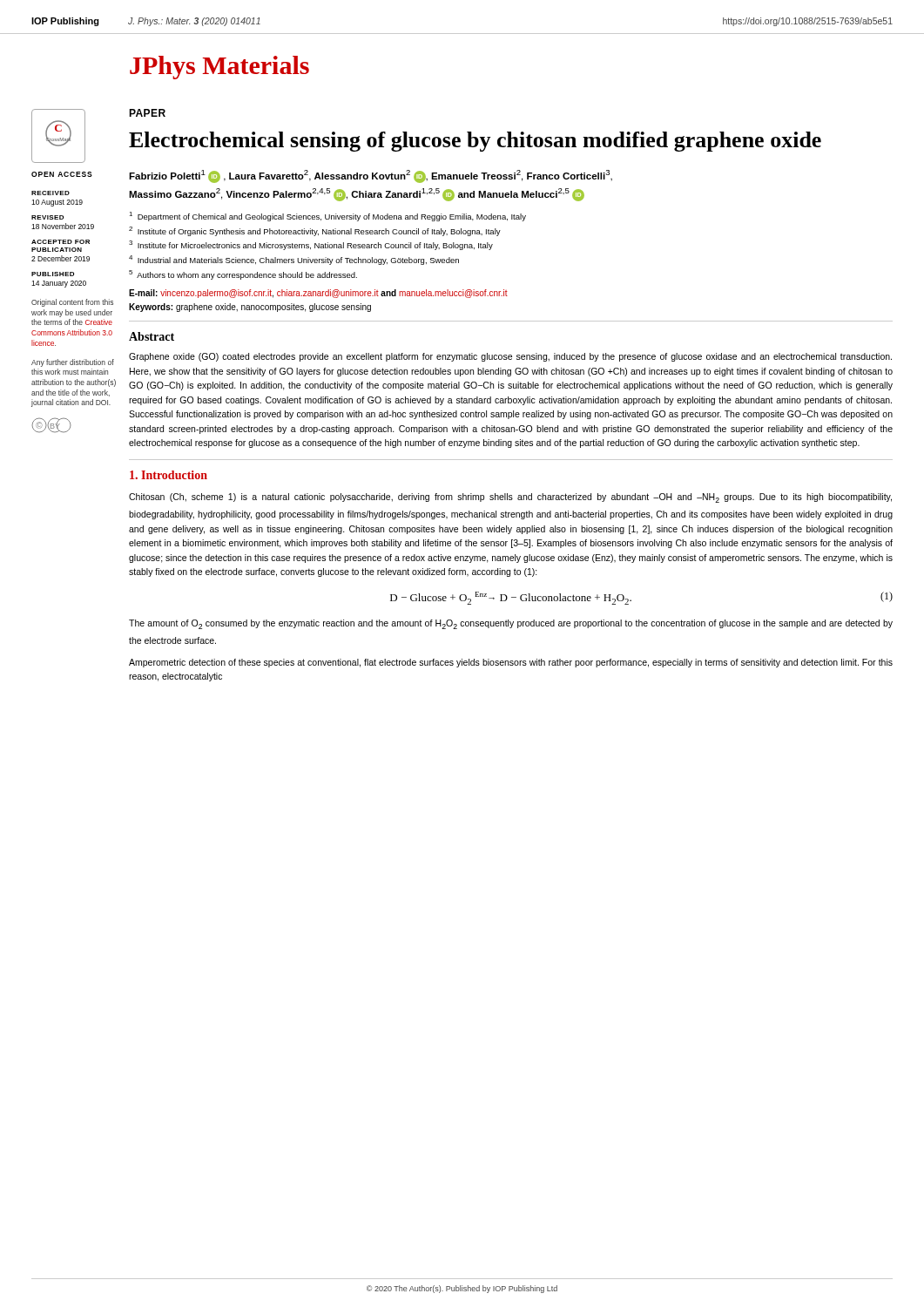This screenshot has width=924, height=1307.
Task: Point to "14 January 2020"
Action: 59,283
